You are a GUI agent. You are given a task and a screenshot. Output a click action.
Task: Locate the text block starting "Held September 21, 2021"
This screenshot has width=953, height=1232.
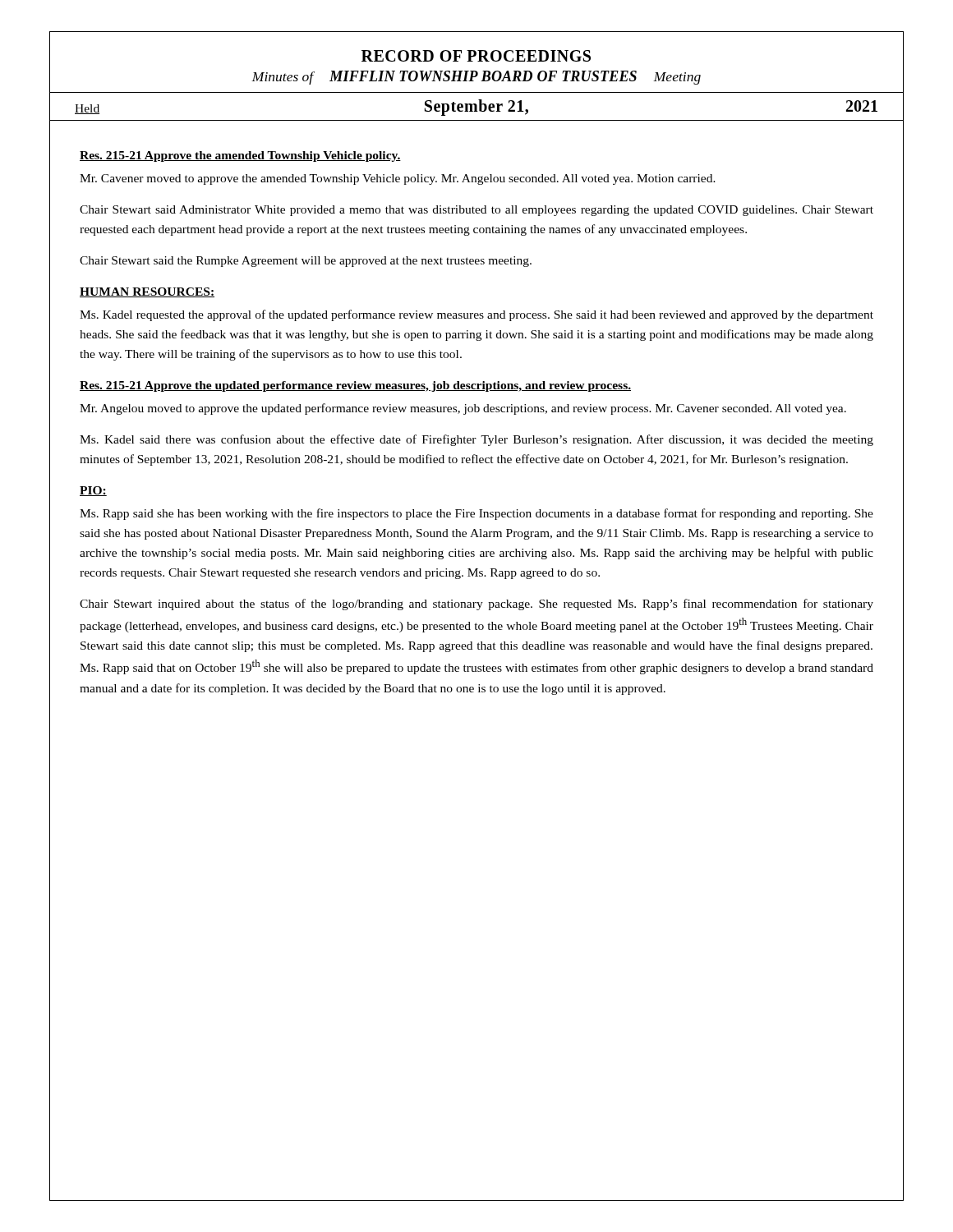476,106
